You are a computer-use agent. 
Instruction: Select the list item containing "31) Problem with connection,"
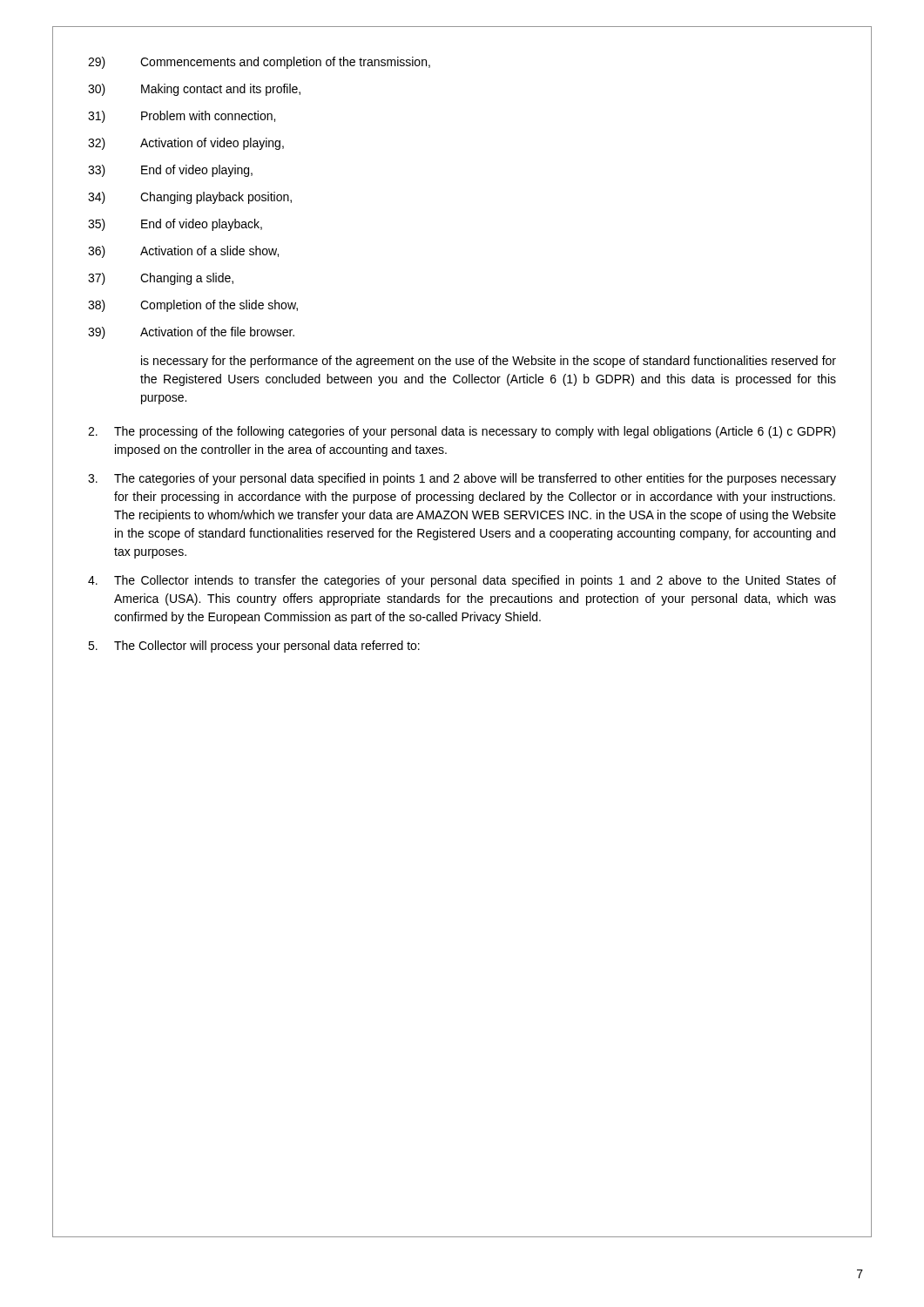[x=182, y=116]
